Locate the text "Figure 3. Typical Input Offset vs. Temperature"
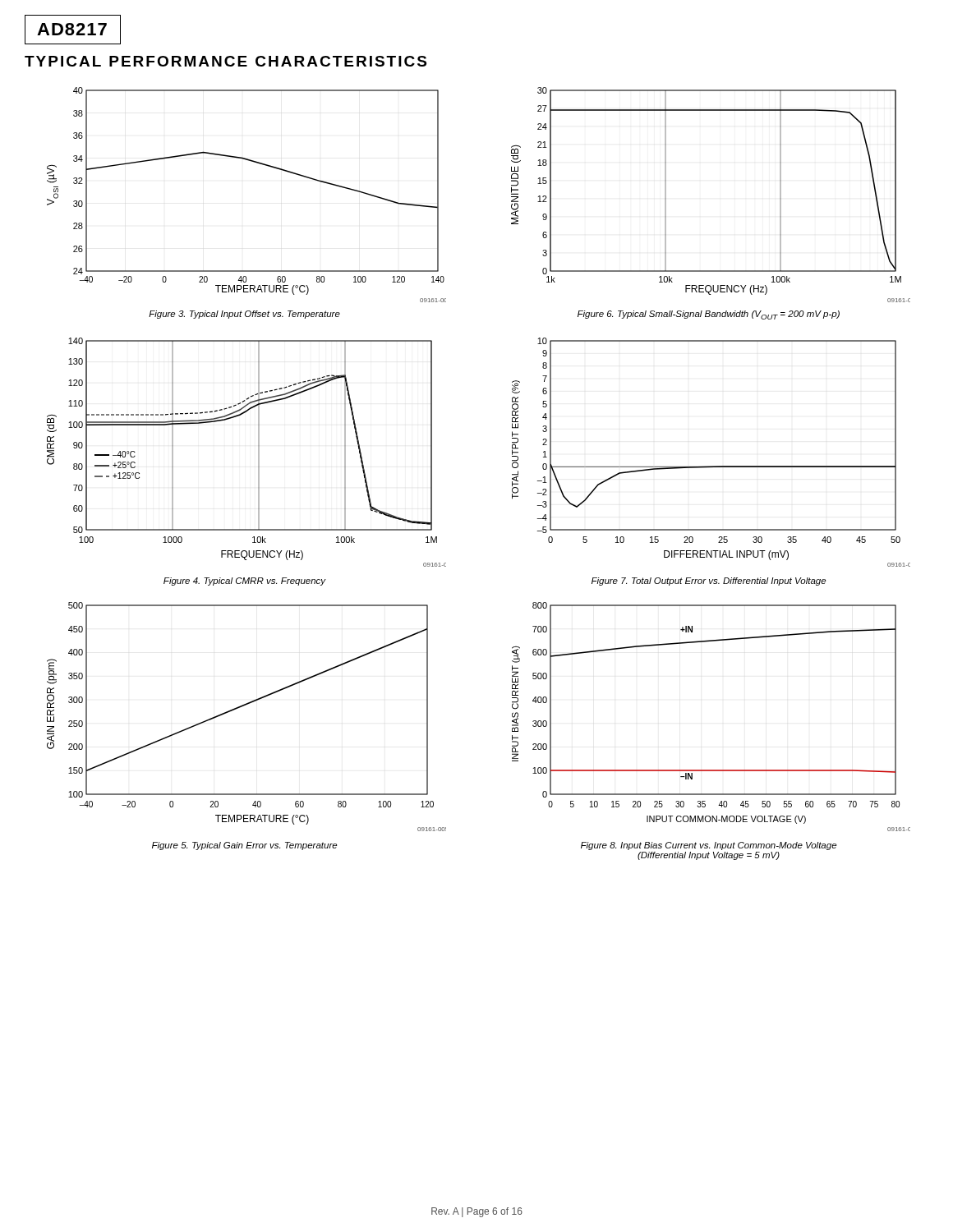The image size is (953, 1232). [x=244, y=314]
